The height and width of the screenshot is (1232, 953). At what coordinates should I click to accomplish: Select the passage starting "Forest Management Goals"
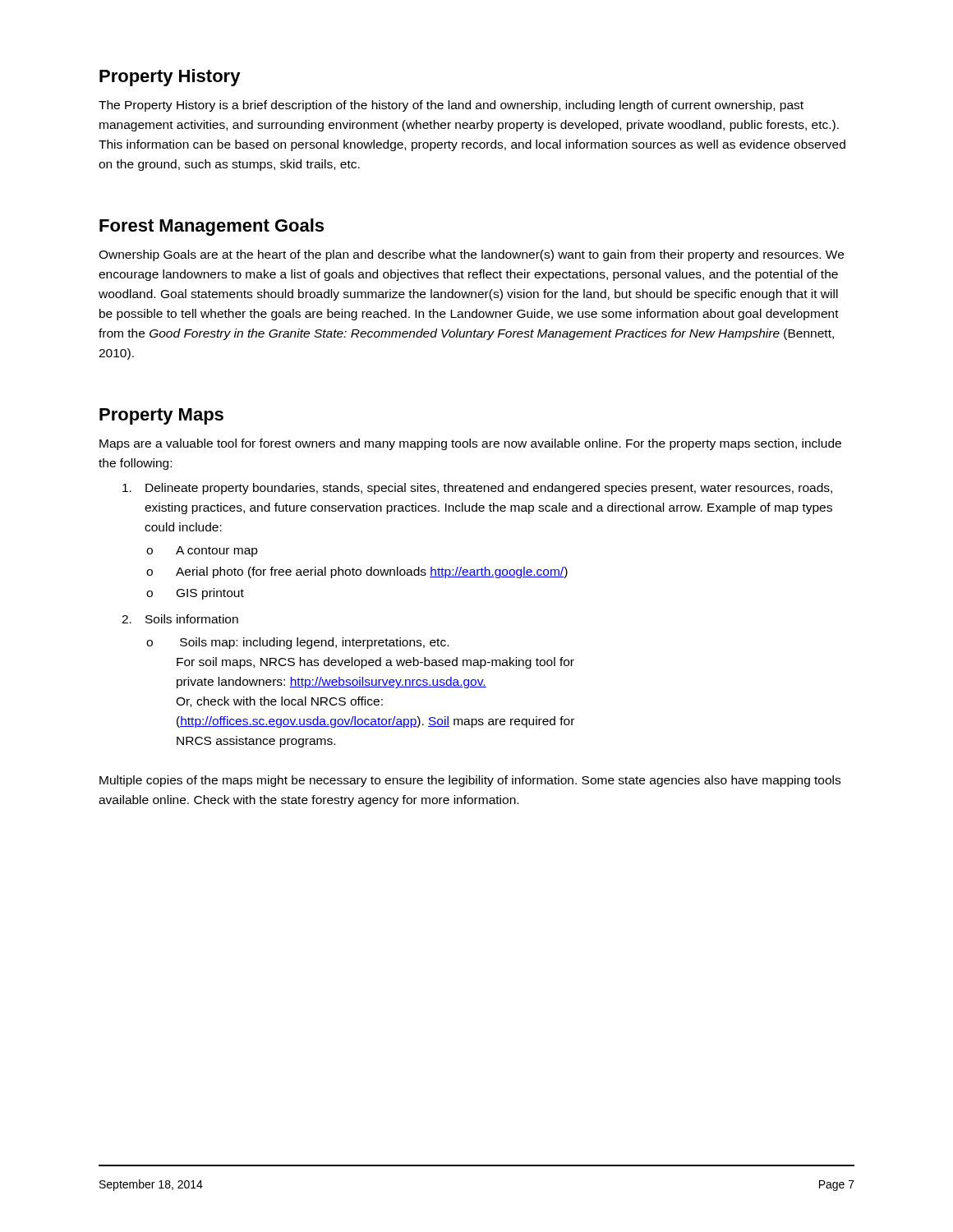tap(212, 226)
